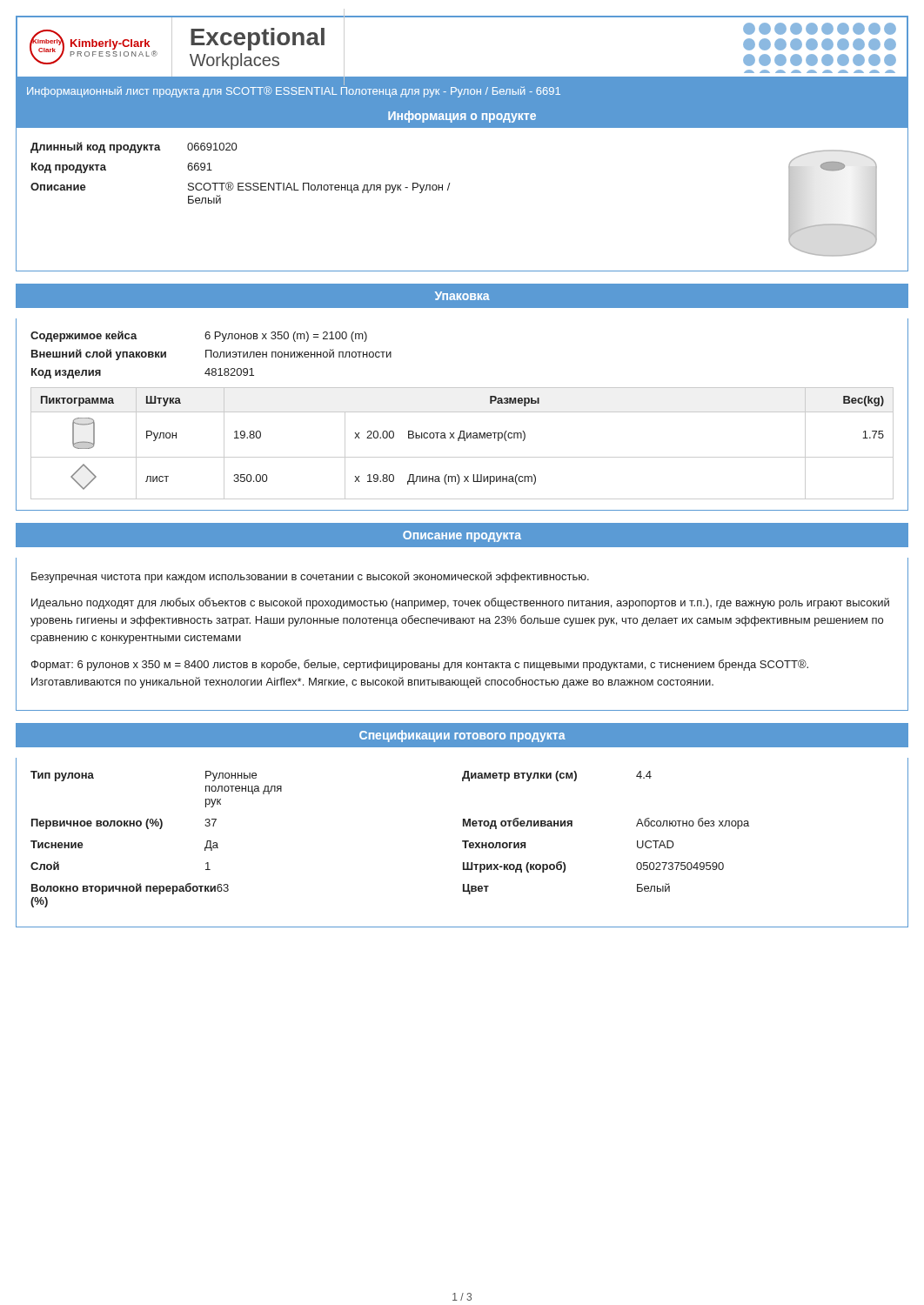Locate the table with the text "x 19.80 Длина (m)"
Image resolution: width=924 pixels, height=1305 pixels.
pos(462,443)
